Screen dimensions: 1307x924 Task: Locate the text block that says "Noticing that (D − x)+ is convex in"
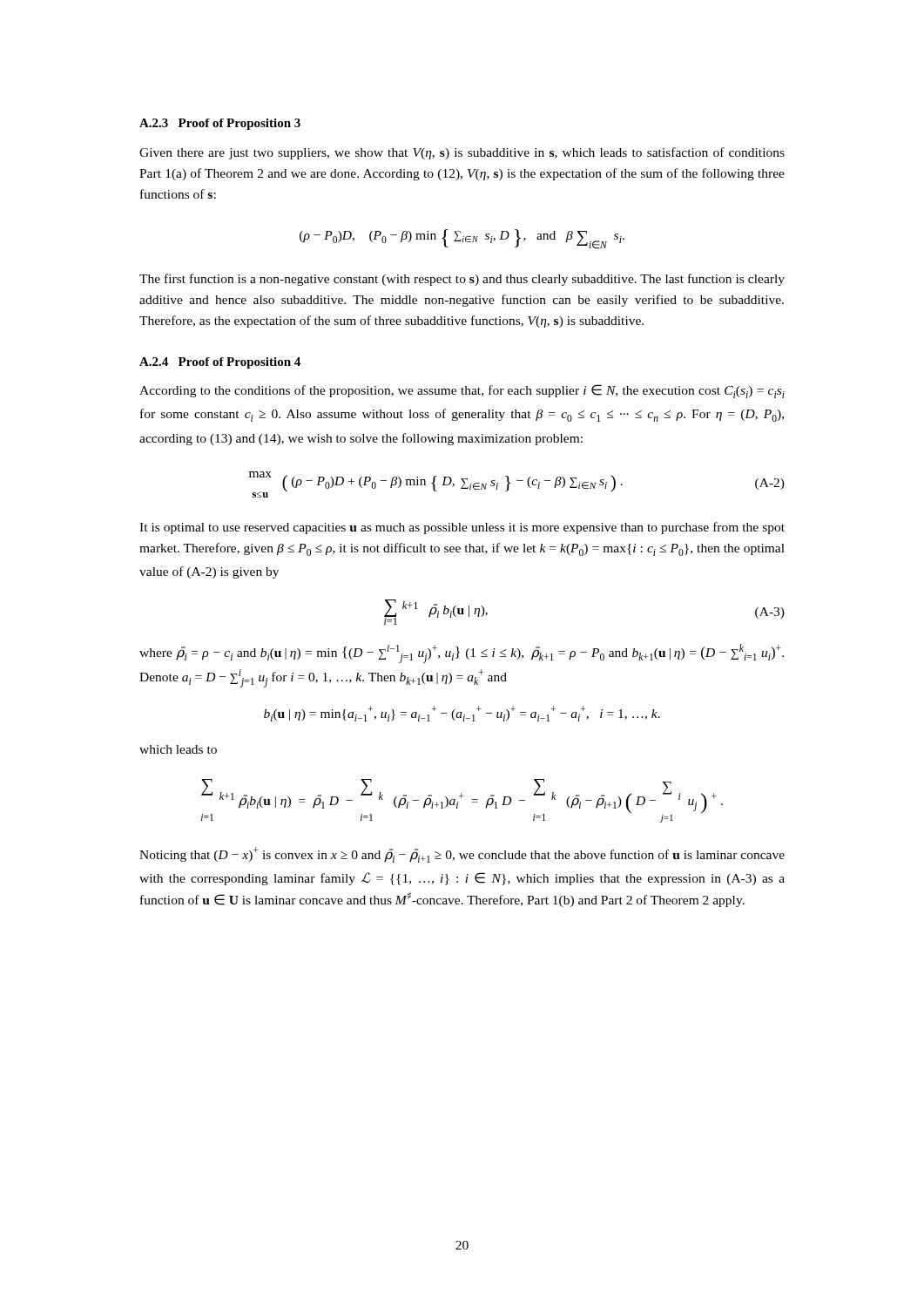click(x=462, y=877)
